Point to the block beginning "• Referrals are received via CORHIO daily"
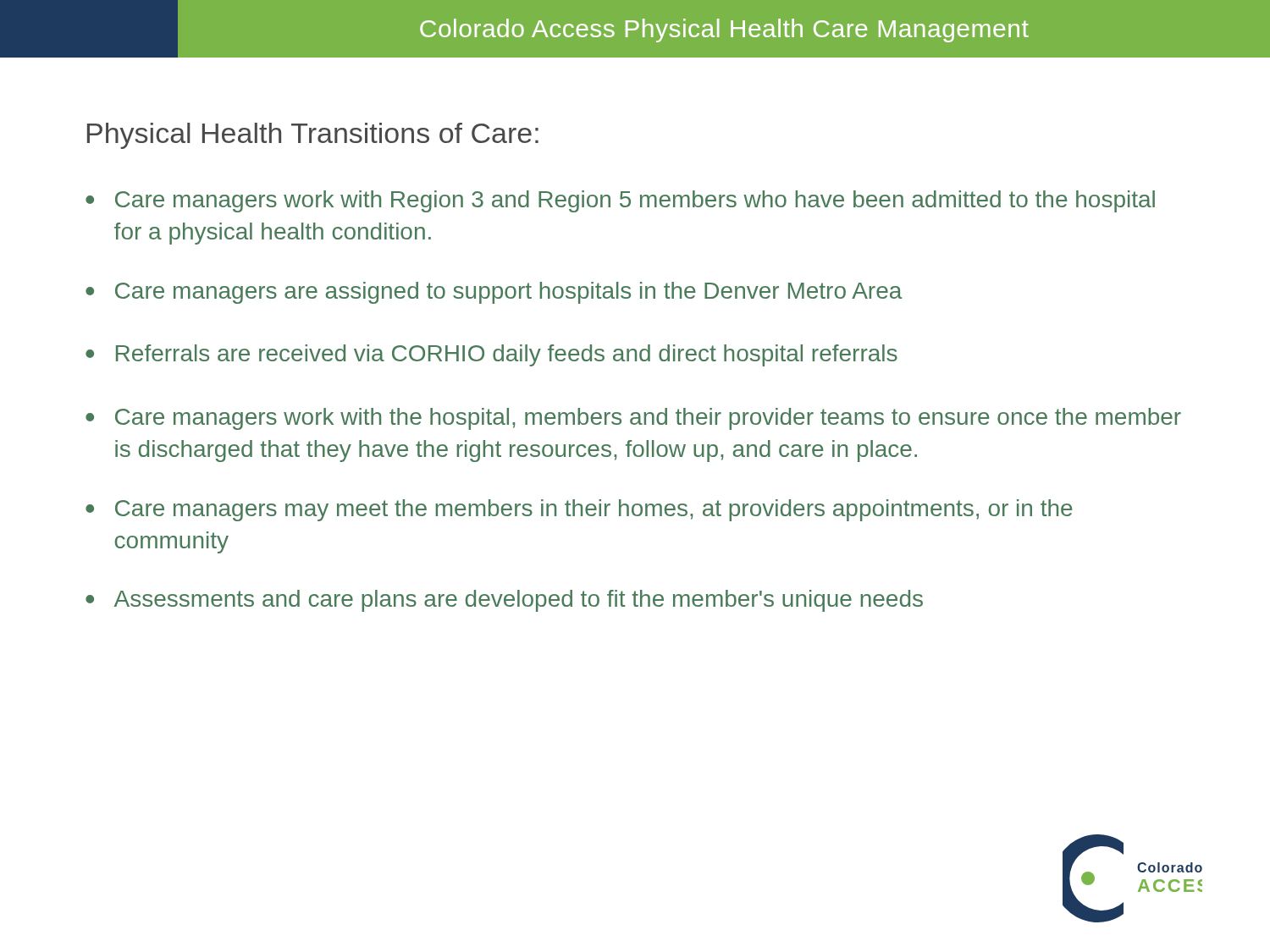 pyautogui.click(x=635, y=356)
